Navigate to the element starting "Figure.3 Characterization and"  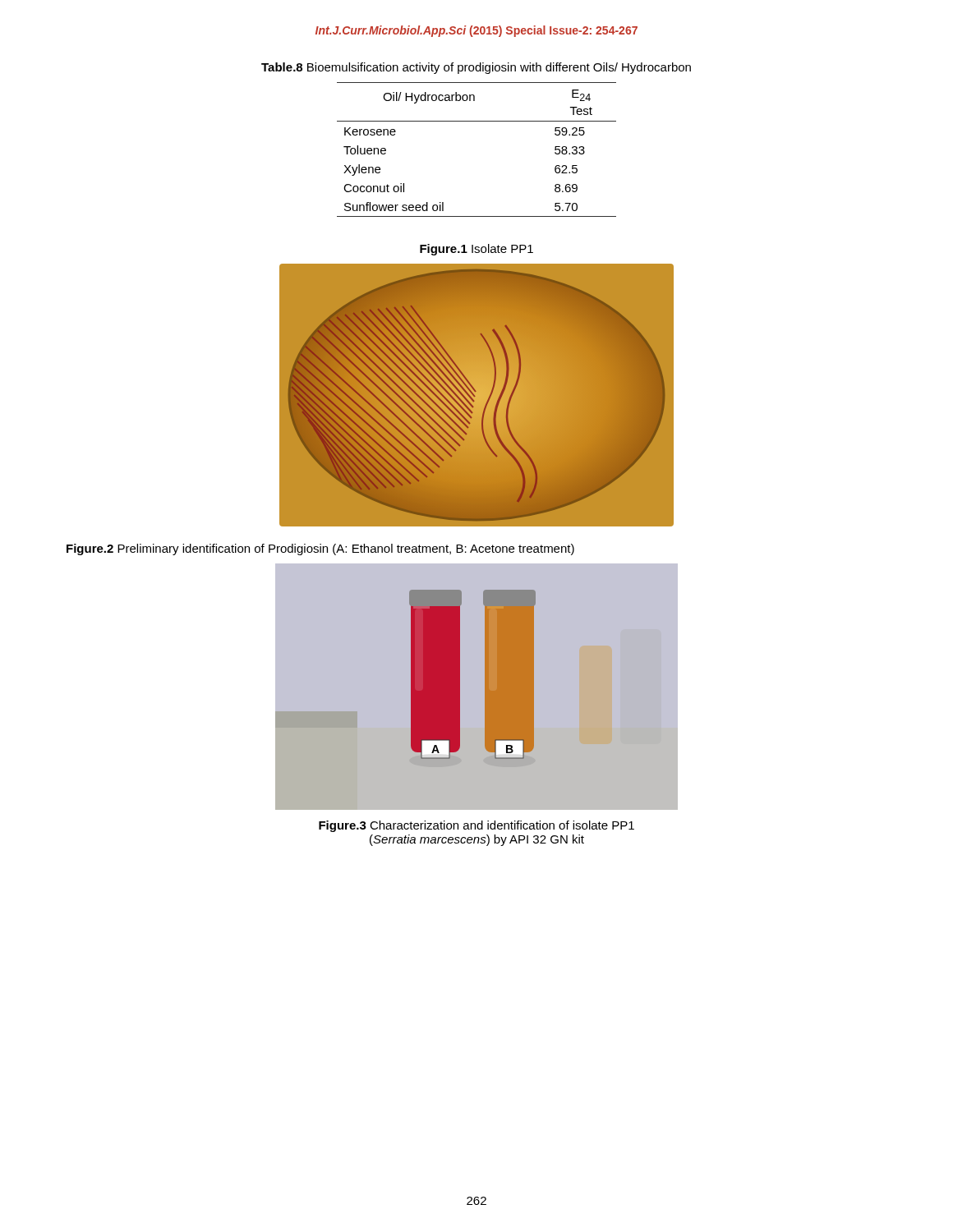click(476, 832)
